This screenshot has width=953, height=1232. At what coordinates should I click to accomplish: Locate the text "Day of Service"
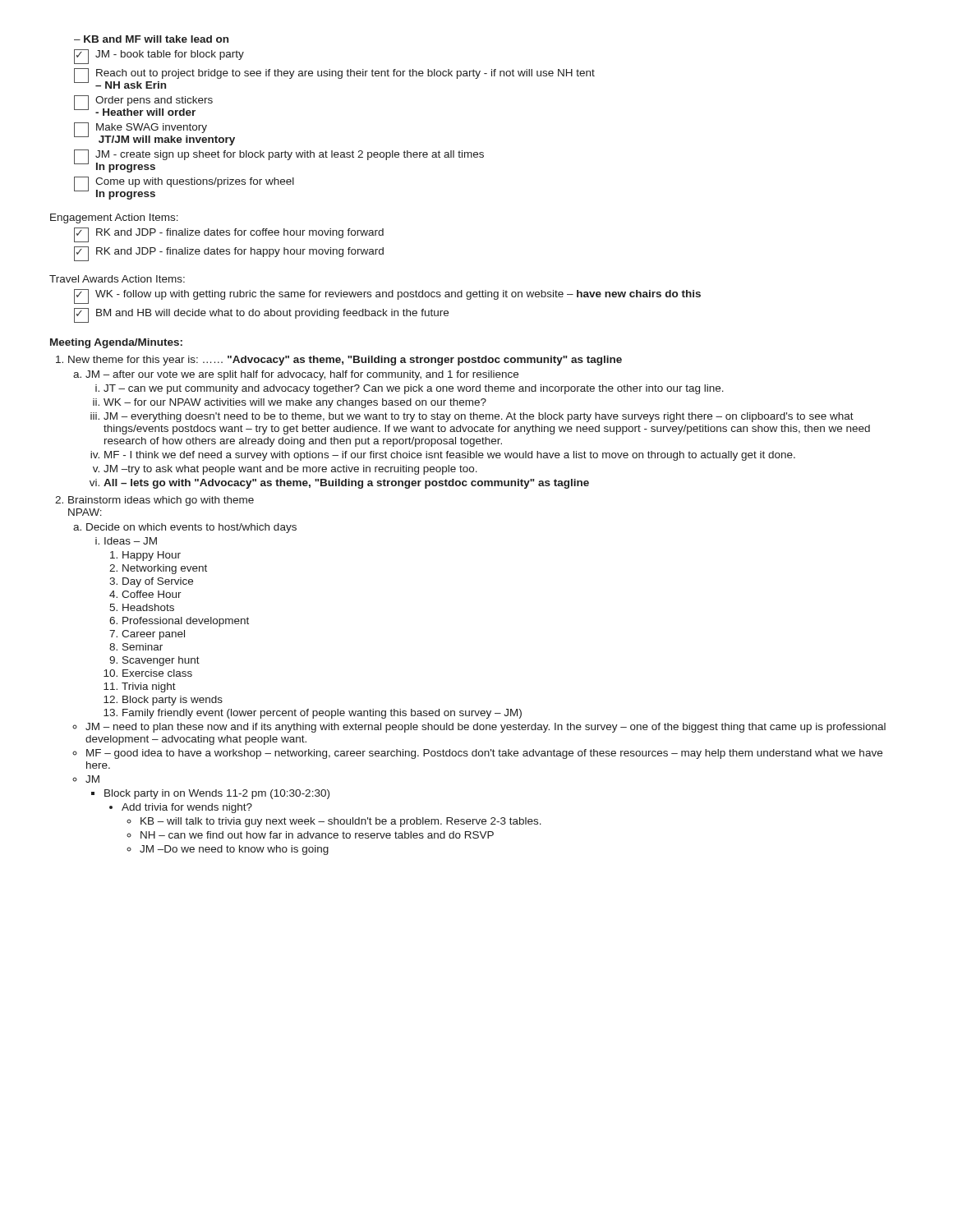[158, 581]
